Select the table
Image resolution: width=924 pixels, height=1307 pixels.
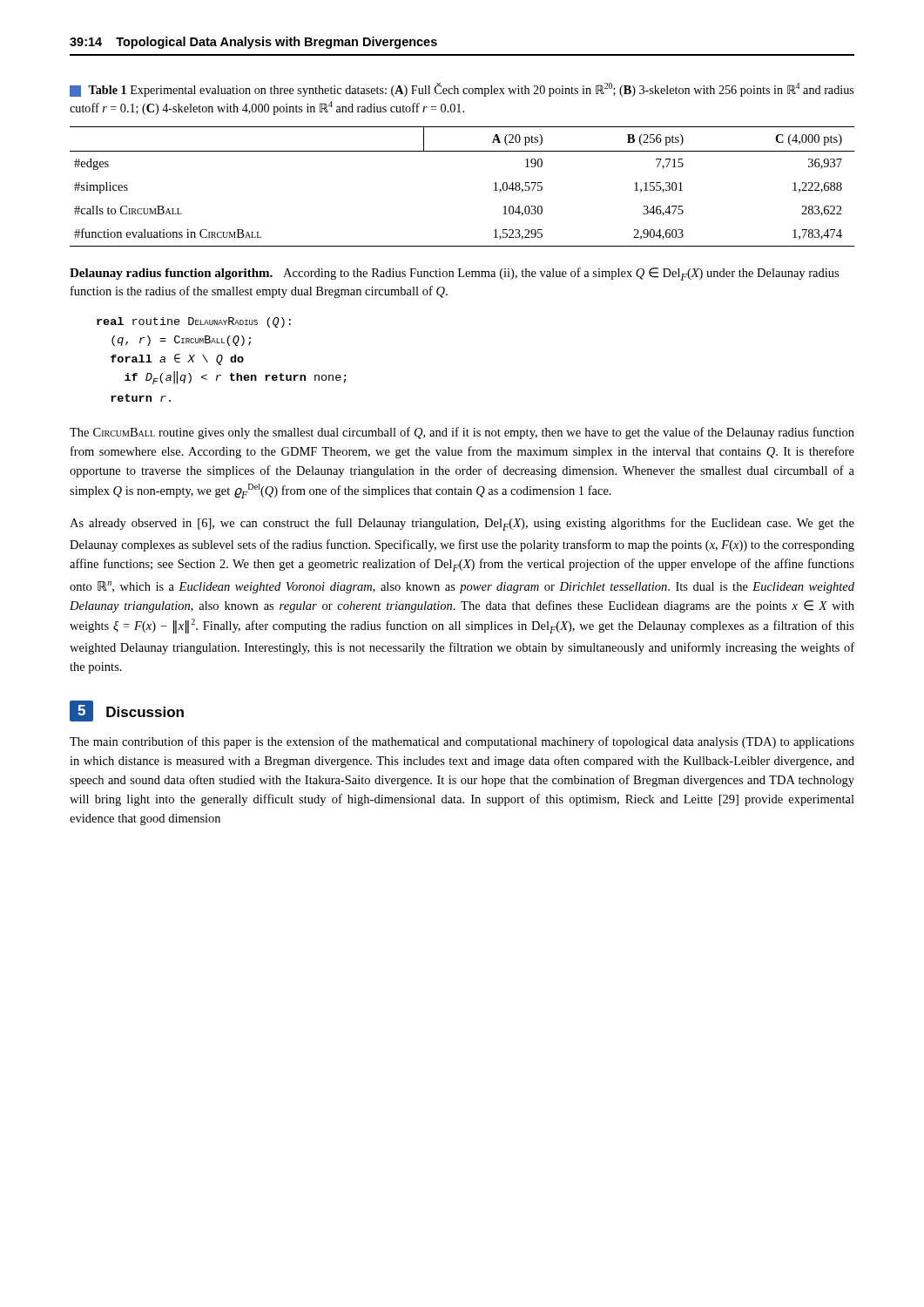(x=462, y=186)
